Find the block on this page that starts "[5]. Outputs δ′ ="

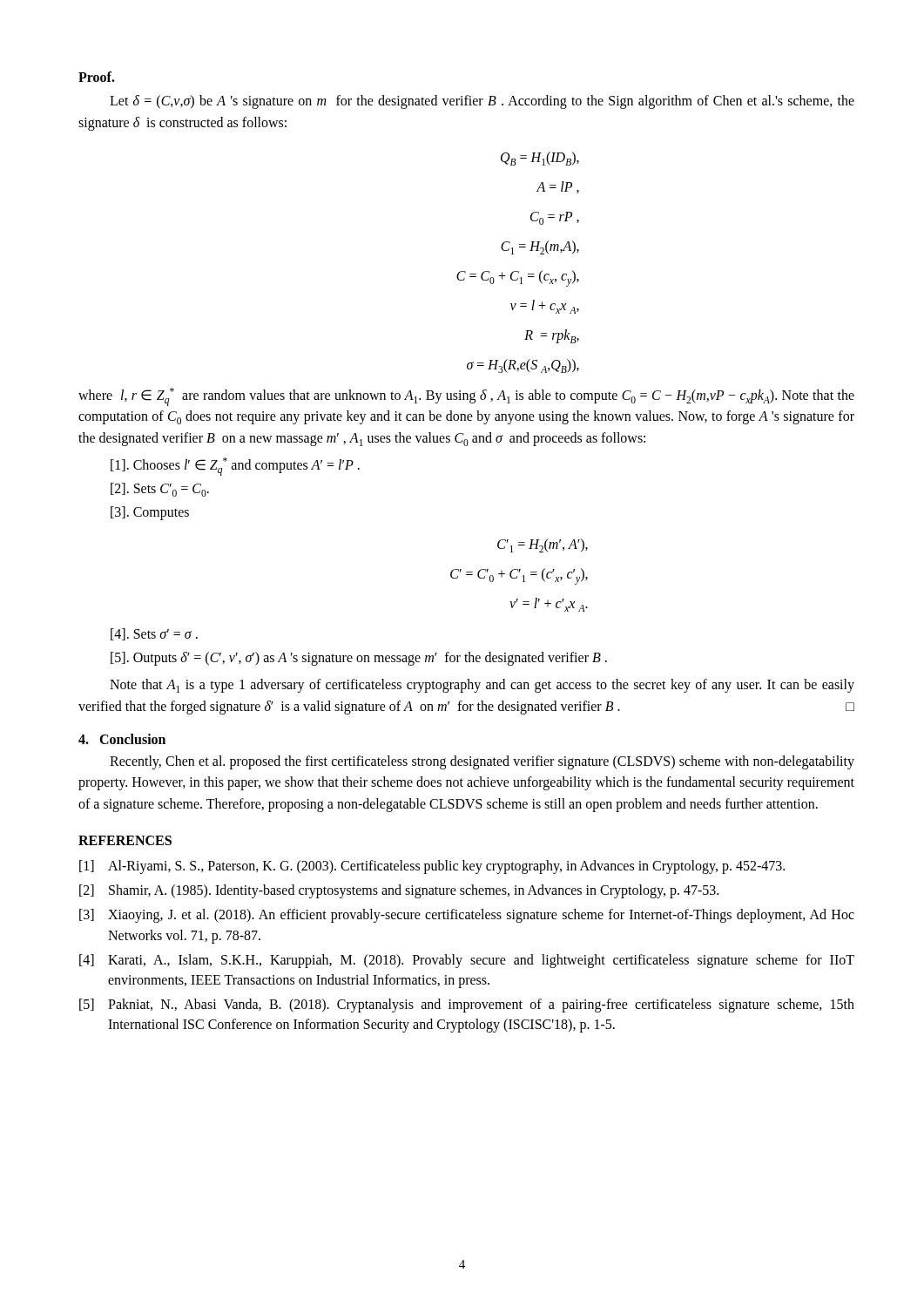tap(359, 658)
